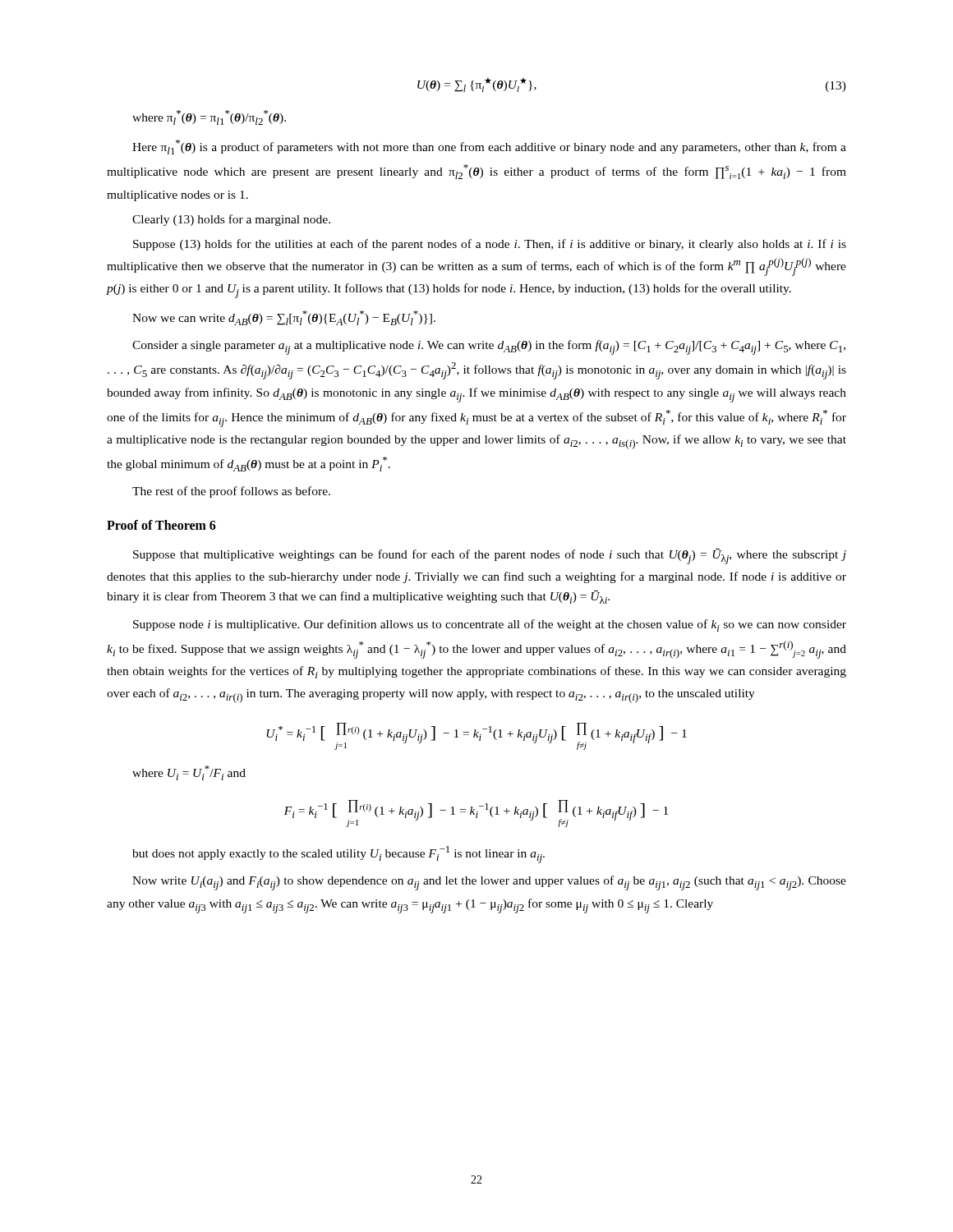Click on the text block containing "but does not"
The width and height of the screenshot is (953, 1232).
339,853
